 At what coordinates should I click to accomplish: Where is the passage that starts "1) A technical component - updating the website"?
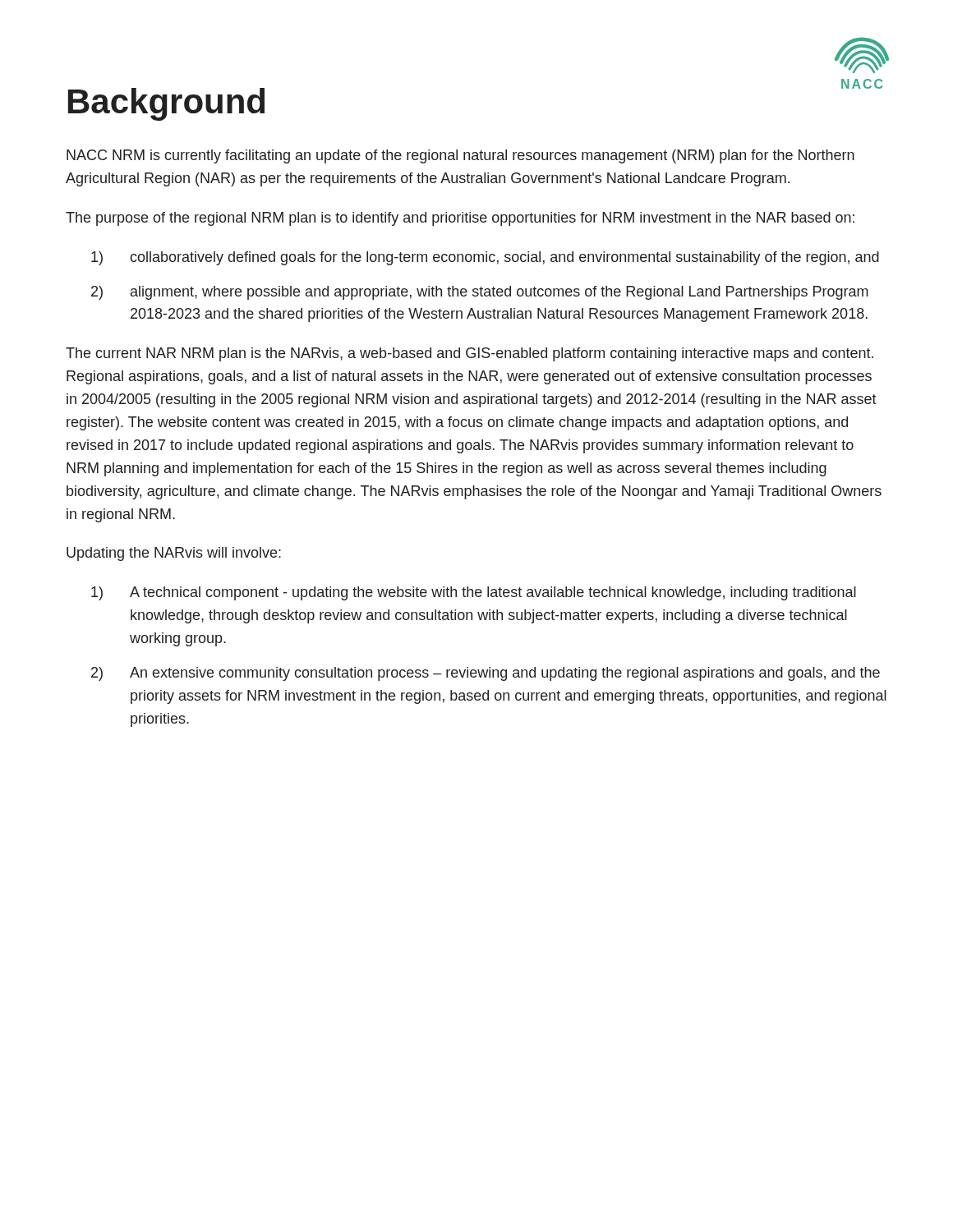tap(476, 616)
